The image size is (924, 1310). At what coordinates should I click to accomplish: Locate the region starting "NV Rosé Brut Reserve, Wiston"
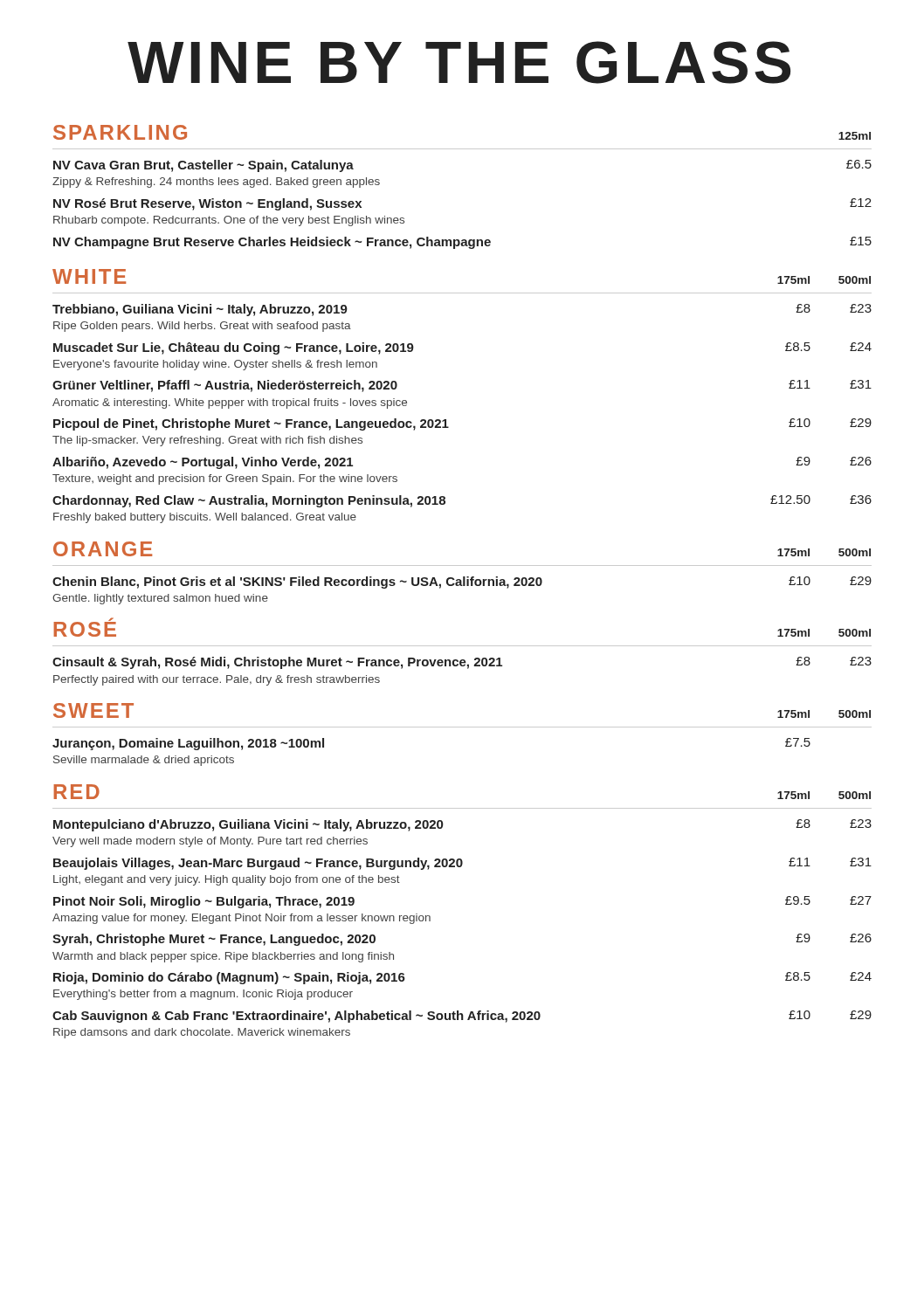click(x=206, y=204)
